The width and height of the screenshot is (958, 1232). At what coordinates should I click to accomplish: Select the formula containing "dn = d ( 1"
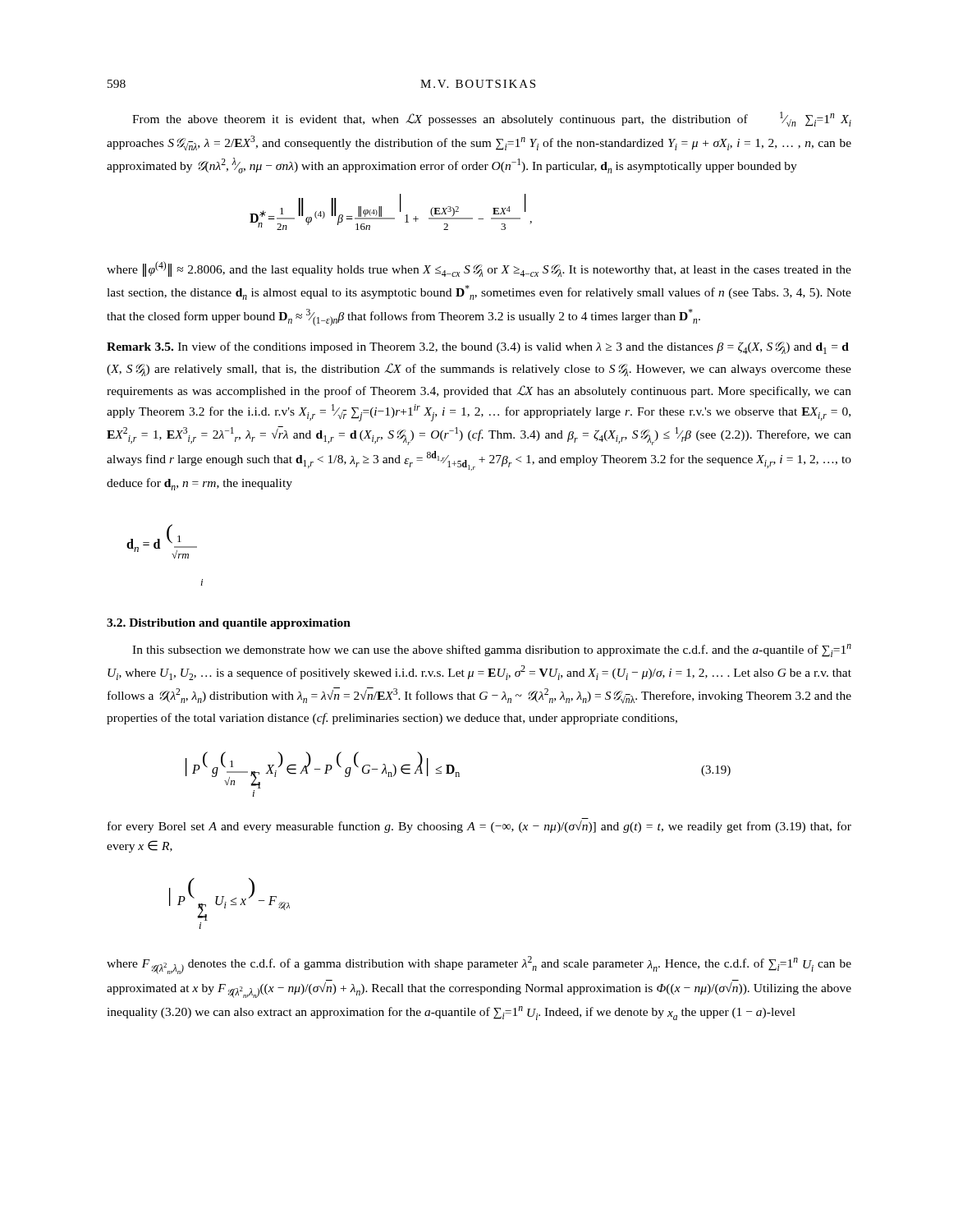point(162,541)
